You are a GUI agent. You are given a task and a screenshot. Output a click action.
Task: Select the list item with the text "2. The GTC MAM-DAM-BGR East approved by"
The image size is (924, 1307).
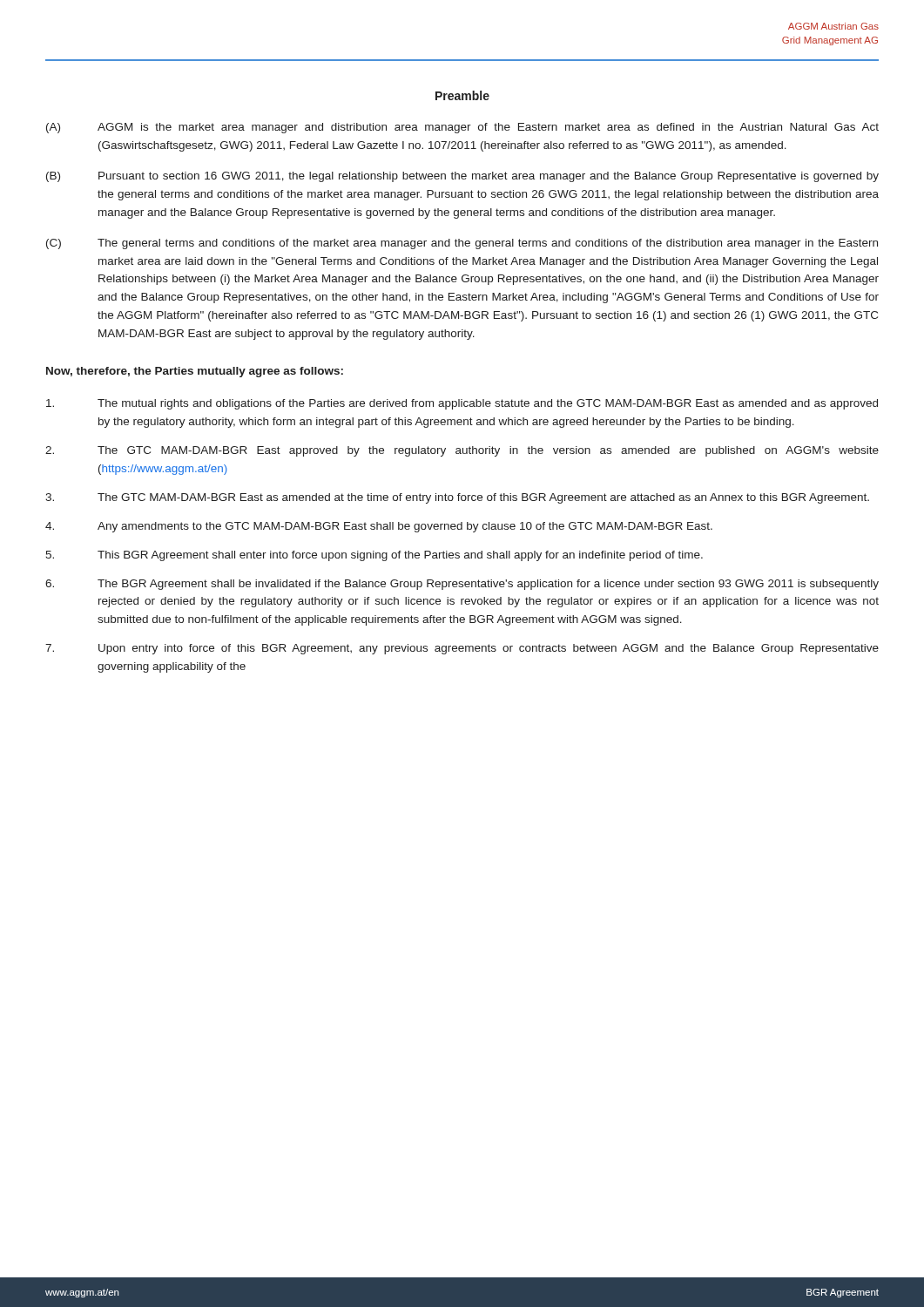462,460
